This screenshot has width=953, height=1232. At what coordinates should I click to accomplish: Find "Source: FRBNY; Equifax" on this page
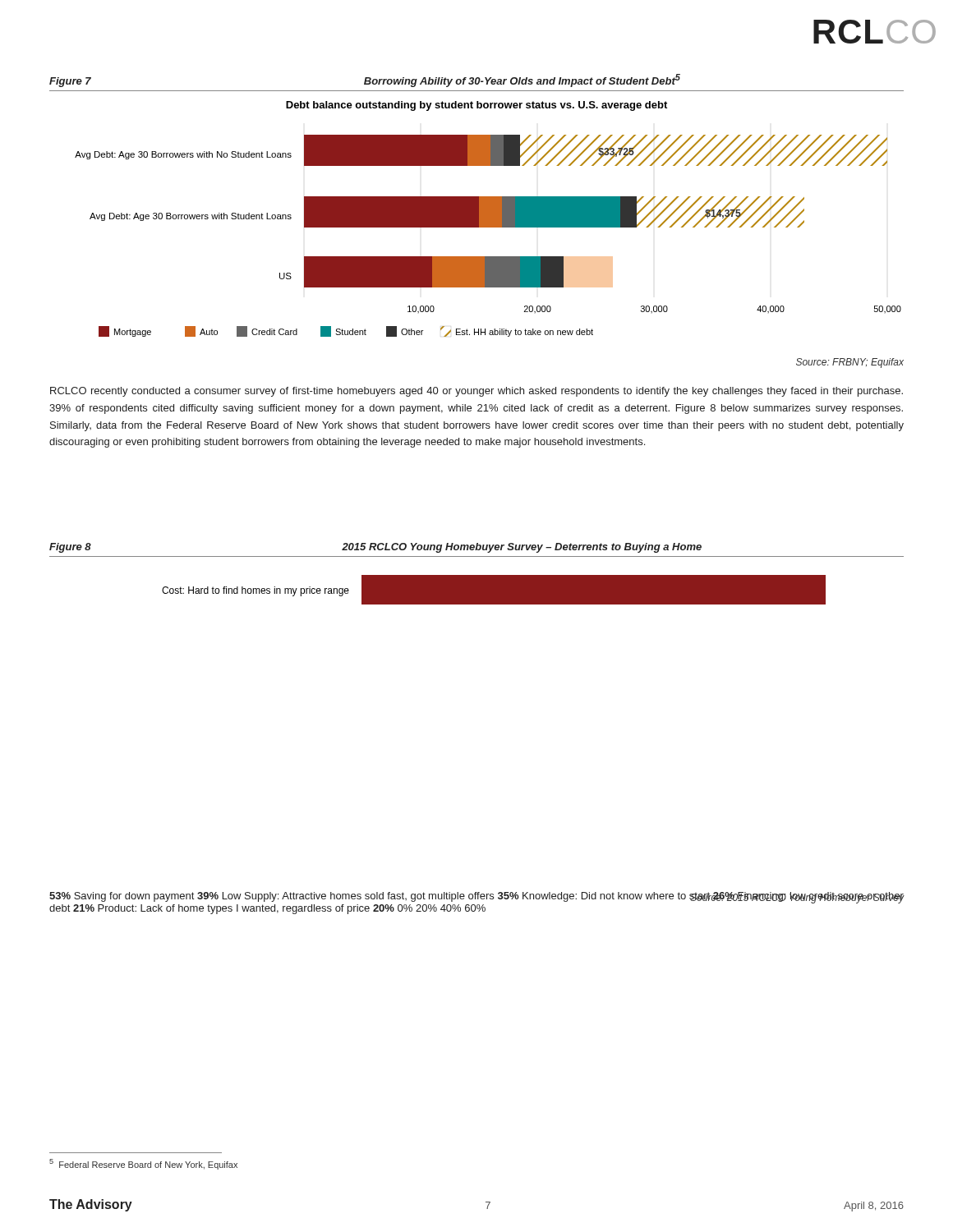tap(850, 362)
